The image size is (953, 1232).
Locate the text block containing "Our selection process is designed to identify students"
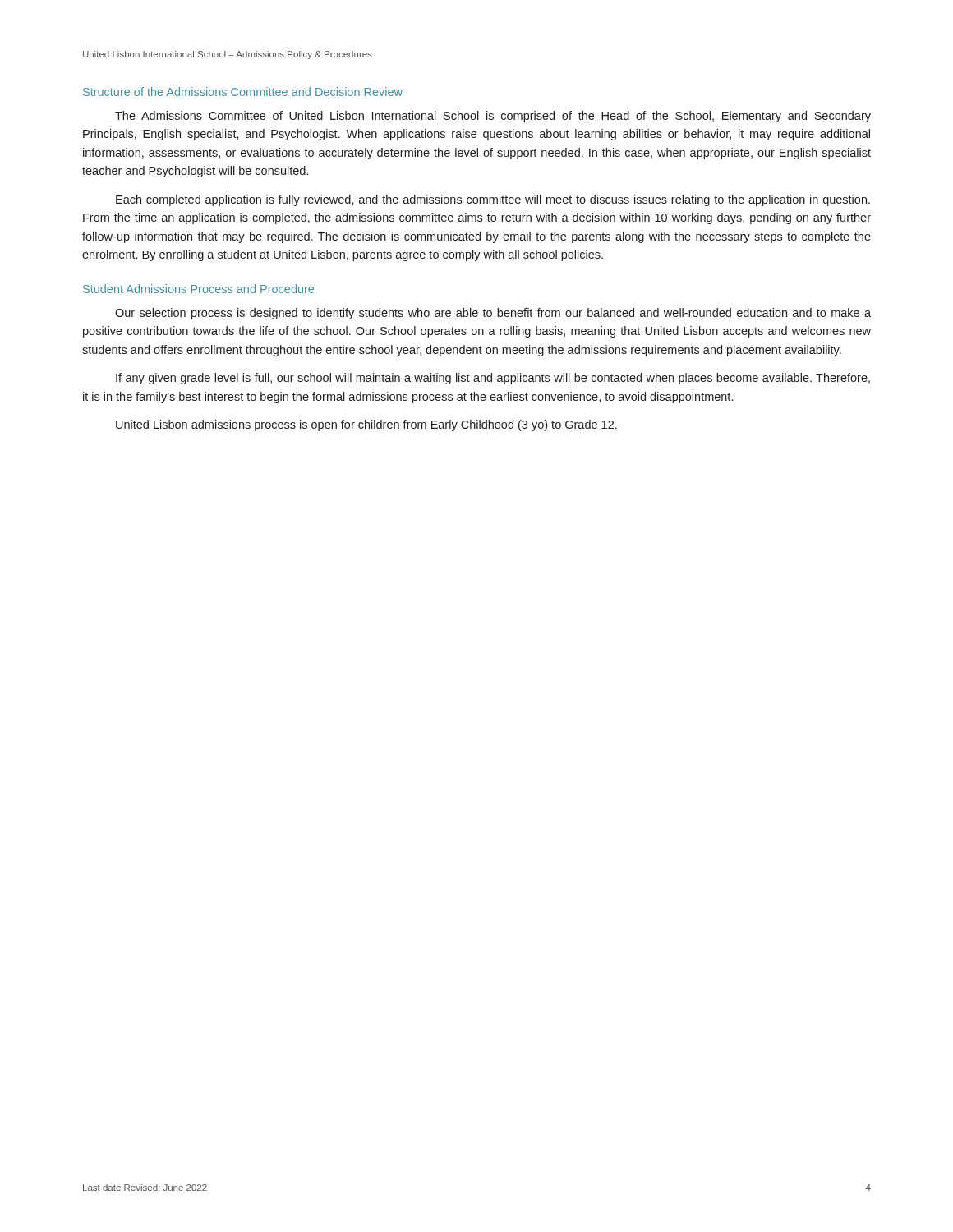tap(476, 369)
